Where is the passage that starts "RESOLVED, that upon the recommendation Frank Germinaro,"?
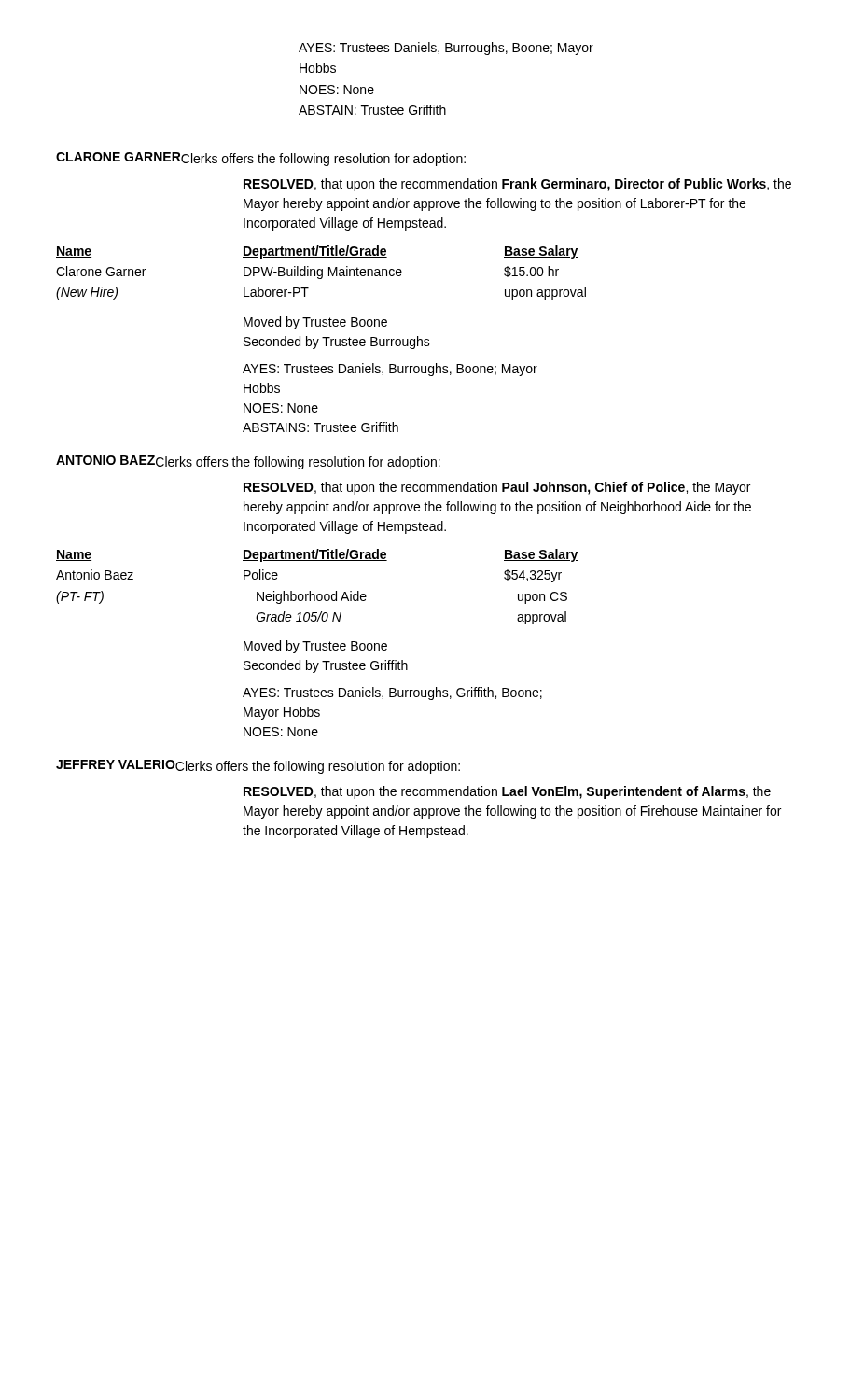Image resolution: width=850 pixels, height=1400 pixels. click(x=517, y=203)
